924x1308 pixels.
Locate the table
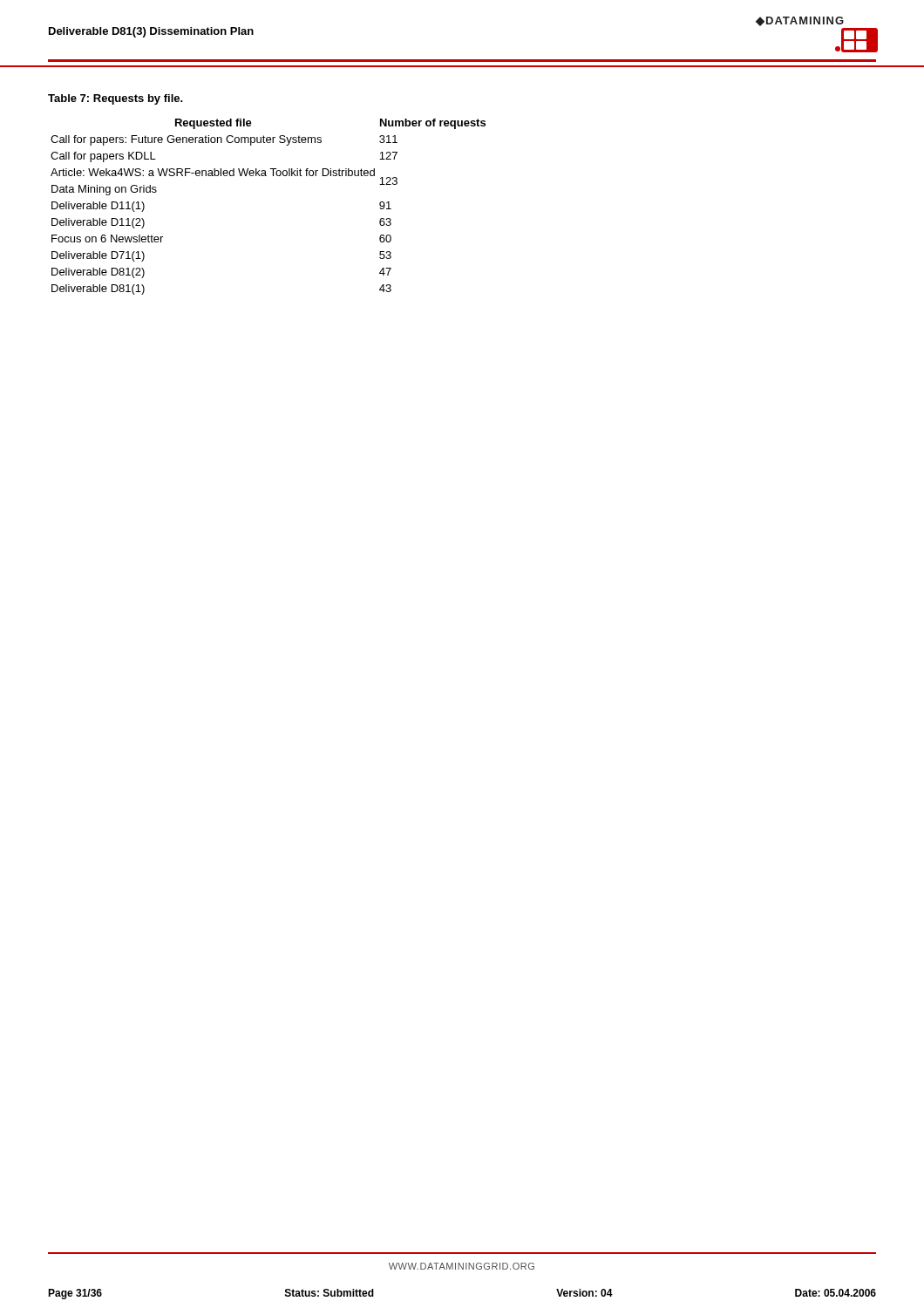click(462, 205)
